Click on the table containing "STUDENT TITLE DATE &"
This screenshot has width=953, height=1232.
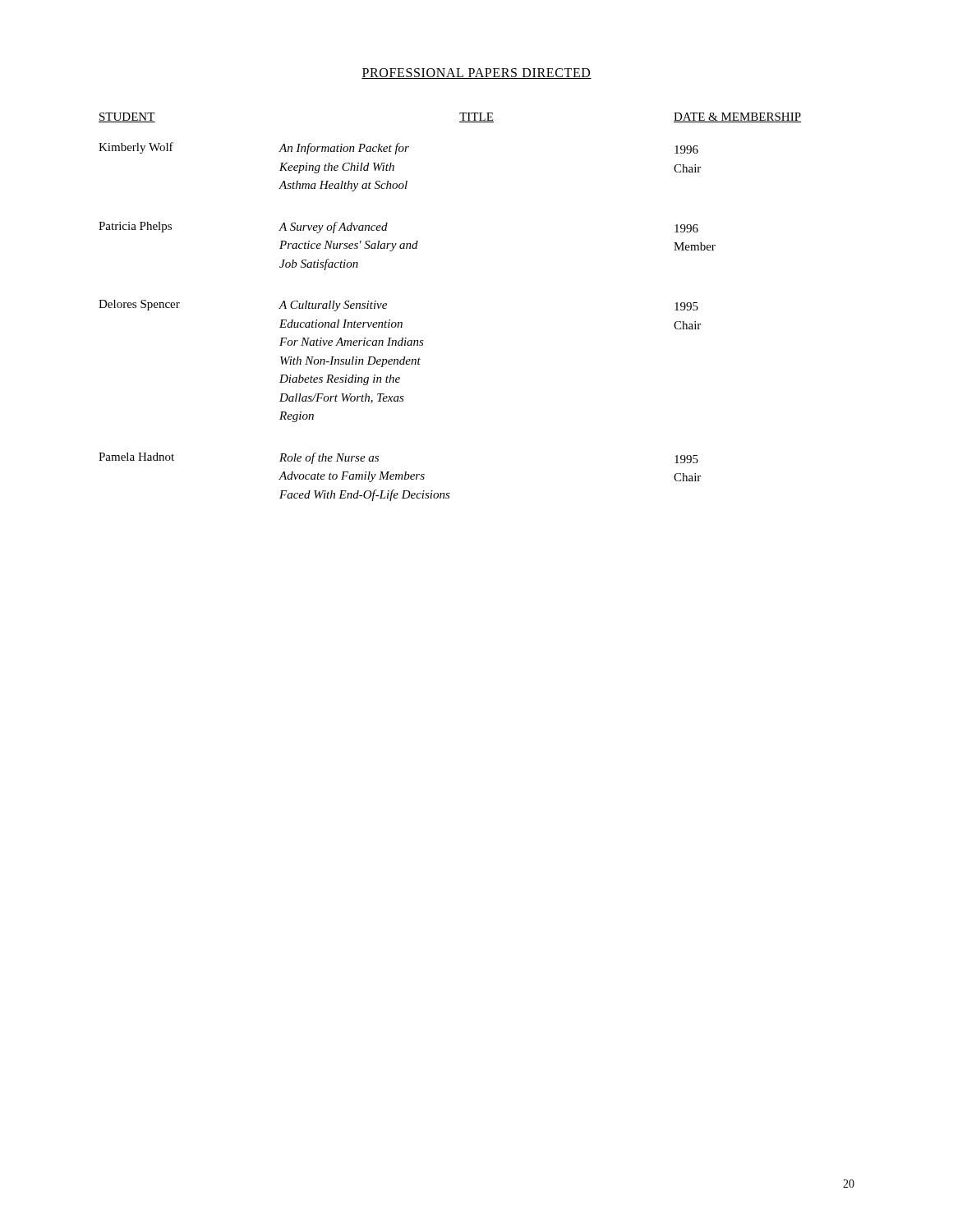[x=476, y=307]
